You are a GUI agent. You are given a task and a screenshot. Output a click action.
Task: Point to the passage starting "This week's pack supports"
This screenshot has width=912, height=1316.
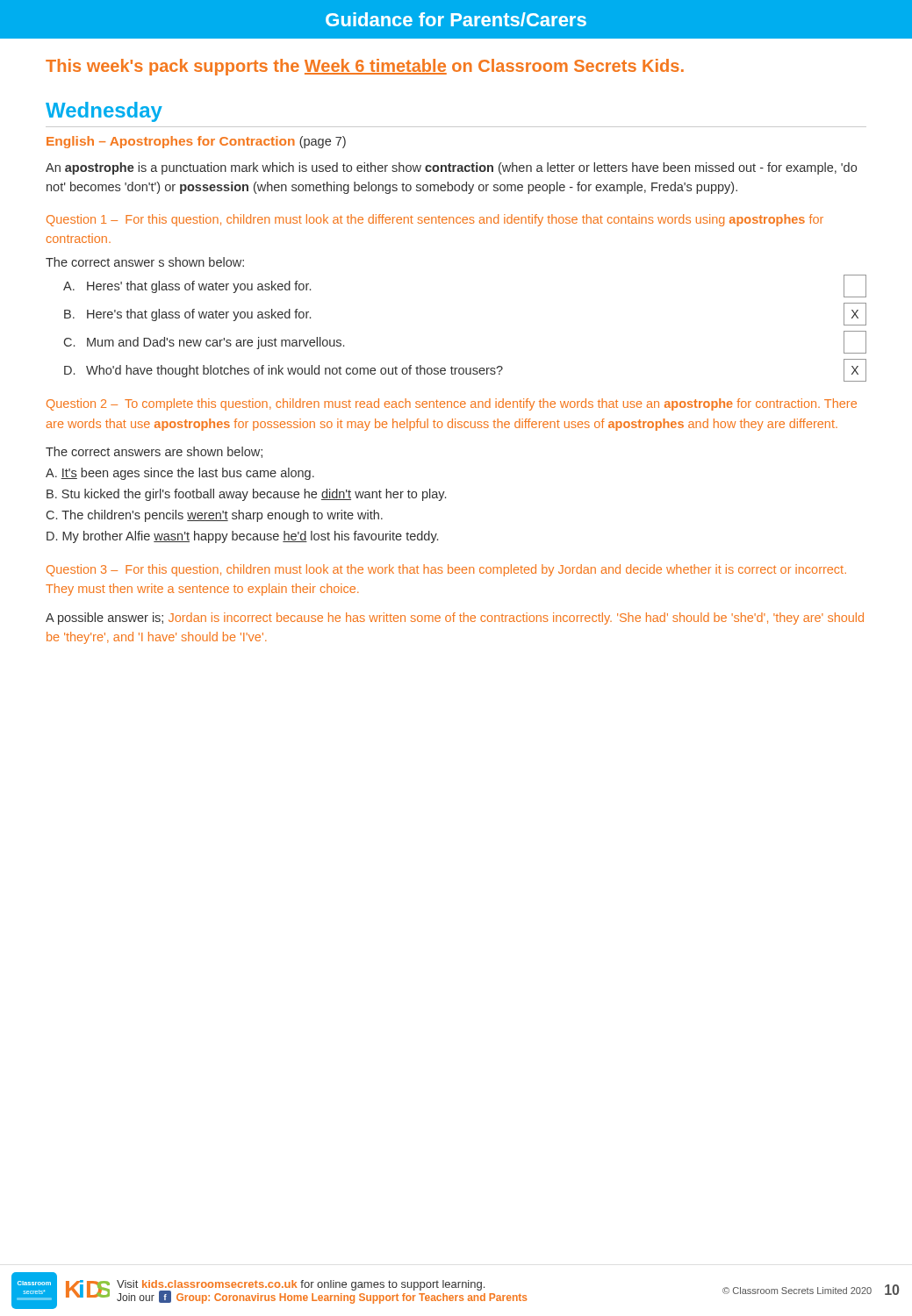[x=365, y=66]
